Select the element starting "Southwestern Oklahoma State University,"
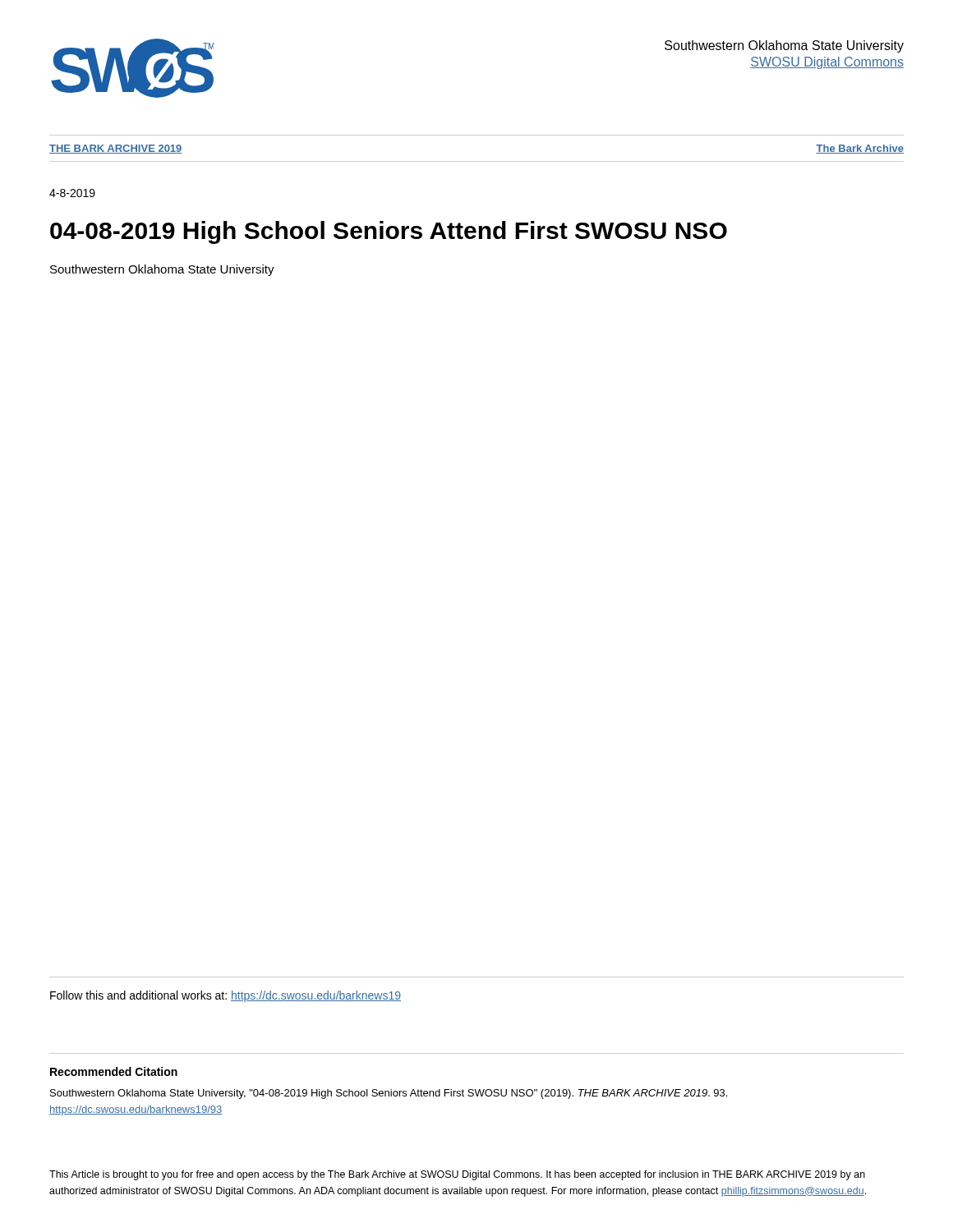The width and height of the screenshot is (953, 1232). pyautogui.click(x=389, y=1101)
